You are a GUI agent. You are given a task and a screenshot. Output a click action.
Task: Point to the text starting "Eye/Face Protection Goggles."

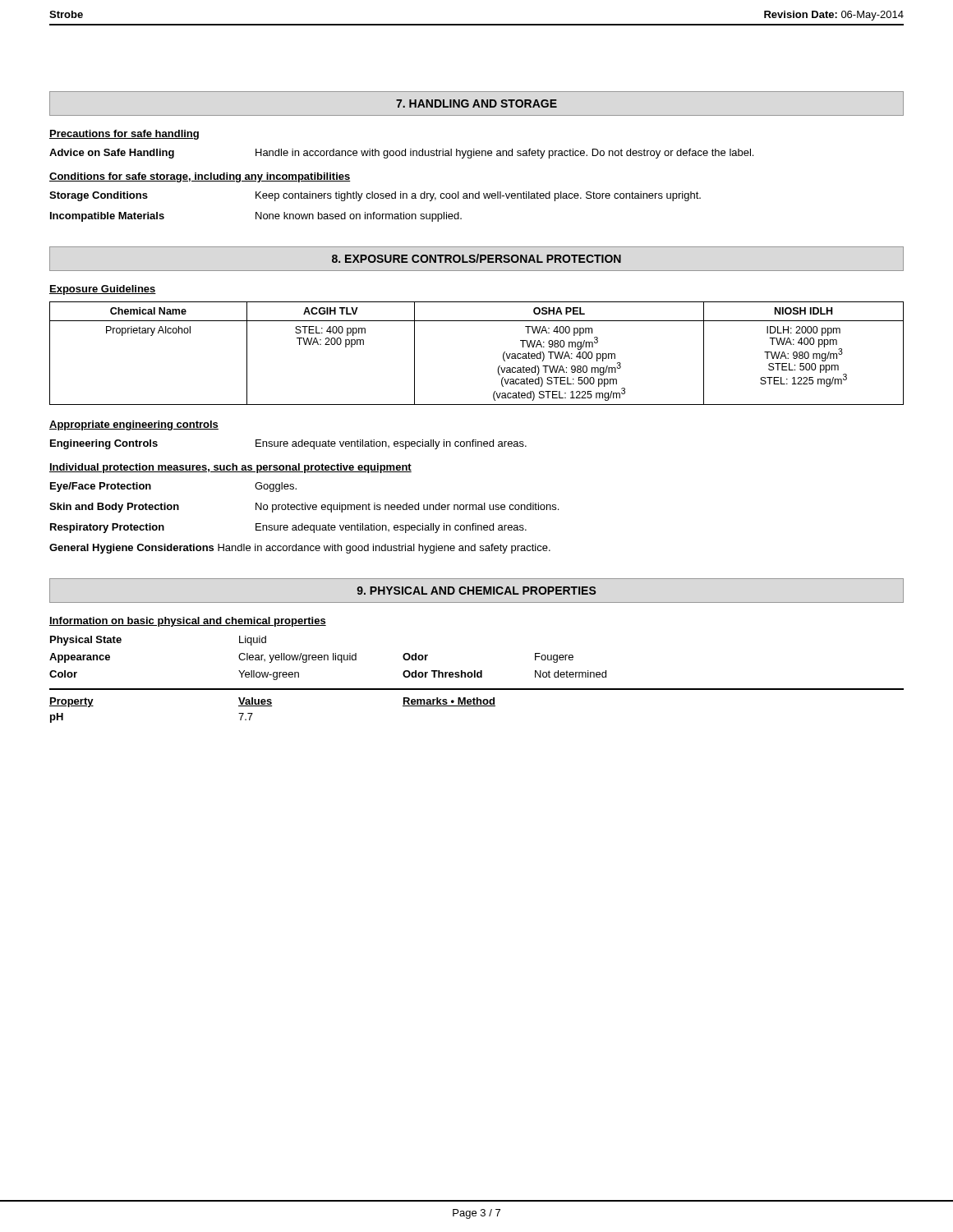coord(102,487)
